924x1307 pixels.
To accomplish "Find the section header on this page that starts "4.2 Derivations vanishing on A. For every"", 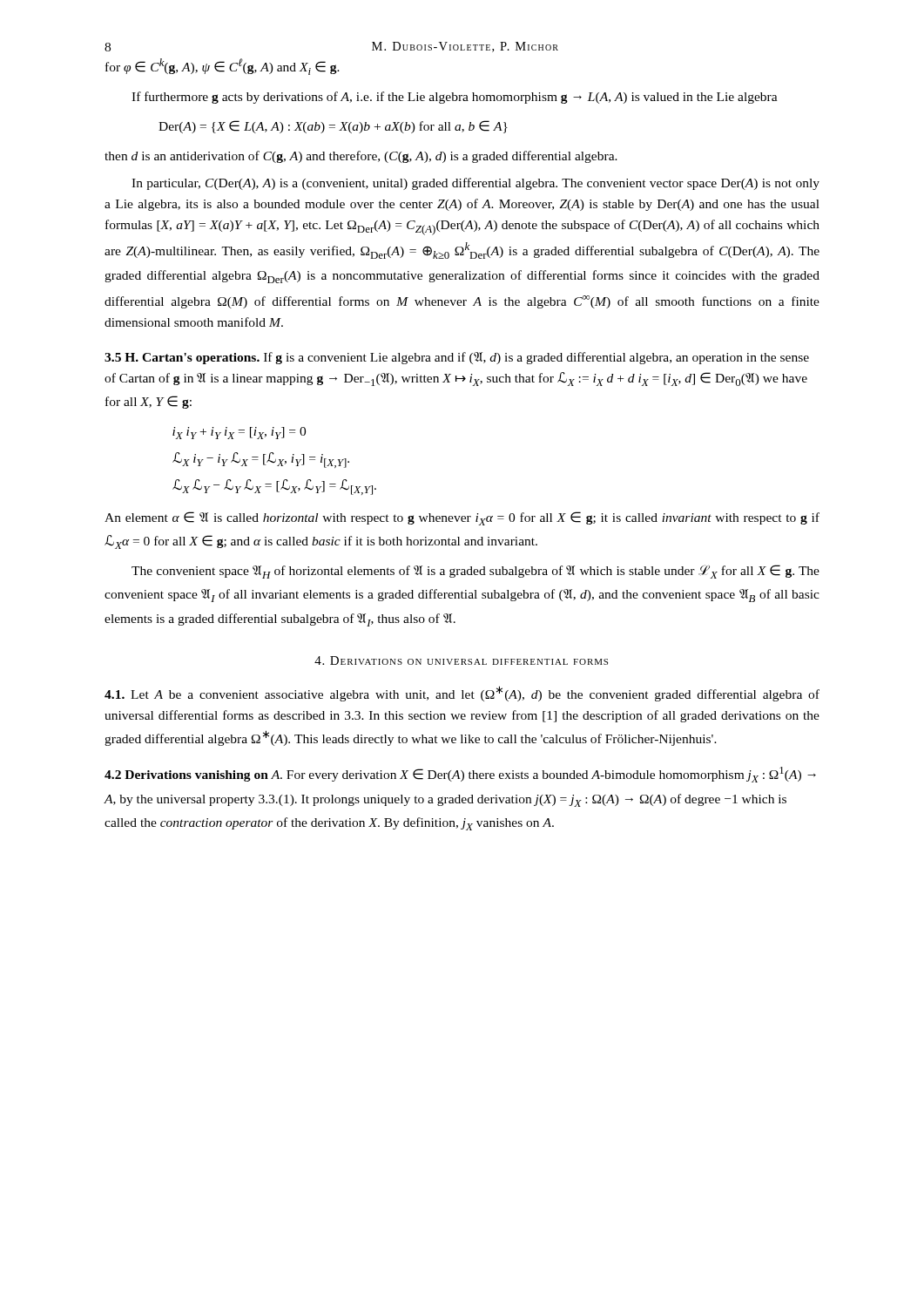I will [462, 798].
